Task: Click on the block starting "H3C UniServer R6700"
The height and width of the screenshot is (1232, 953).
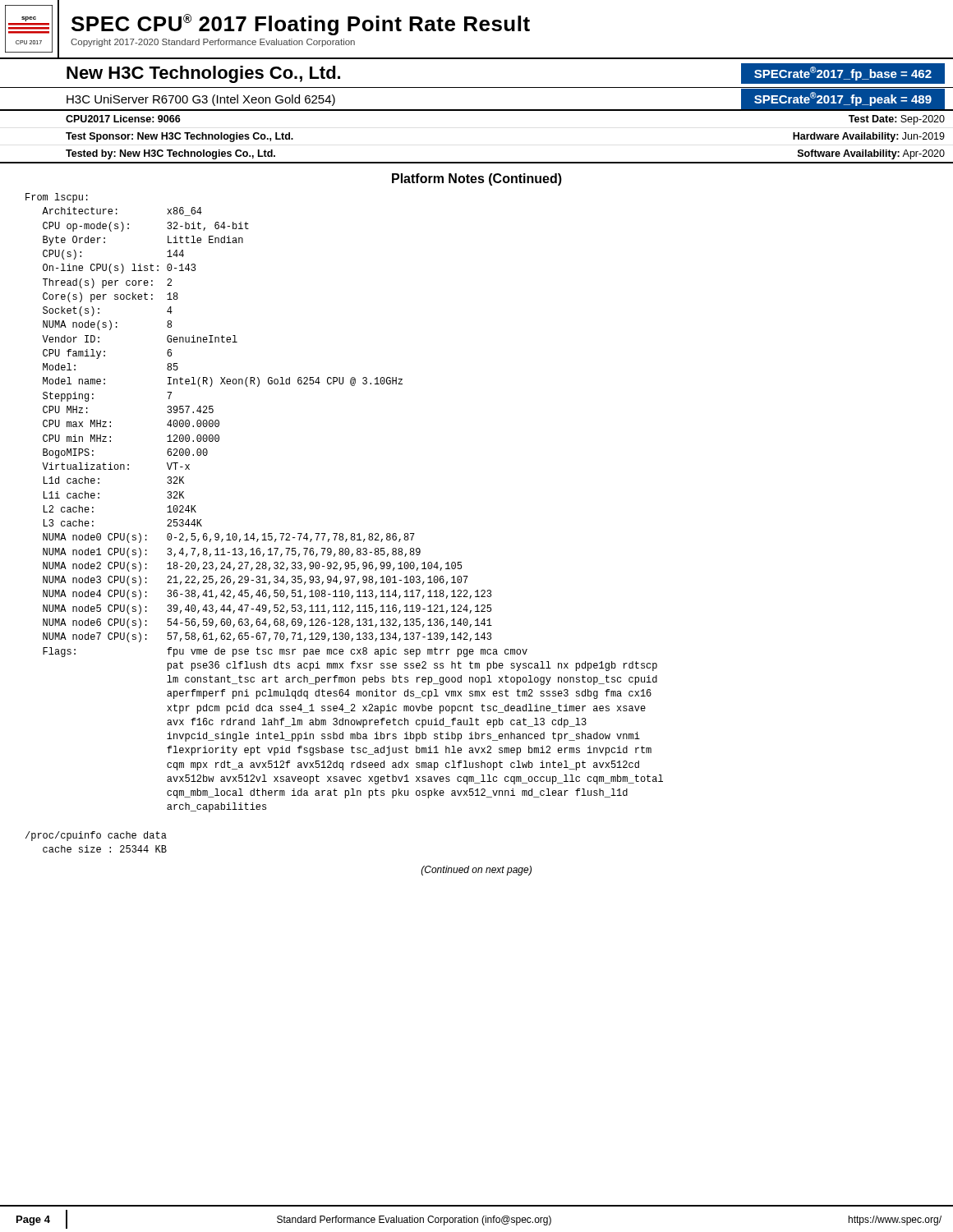Action: pyautogui.click(x=201, y=99)
